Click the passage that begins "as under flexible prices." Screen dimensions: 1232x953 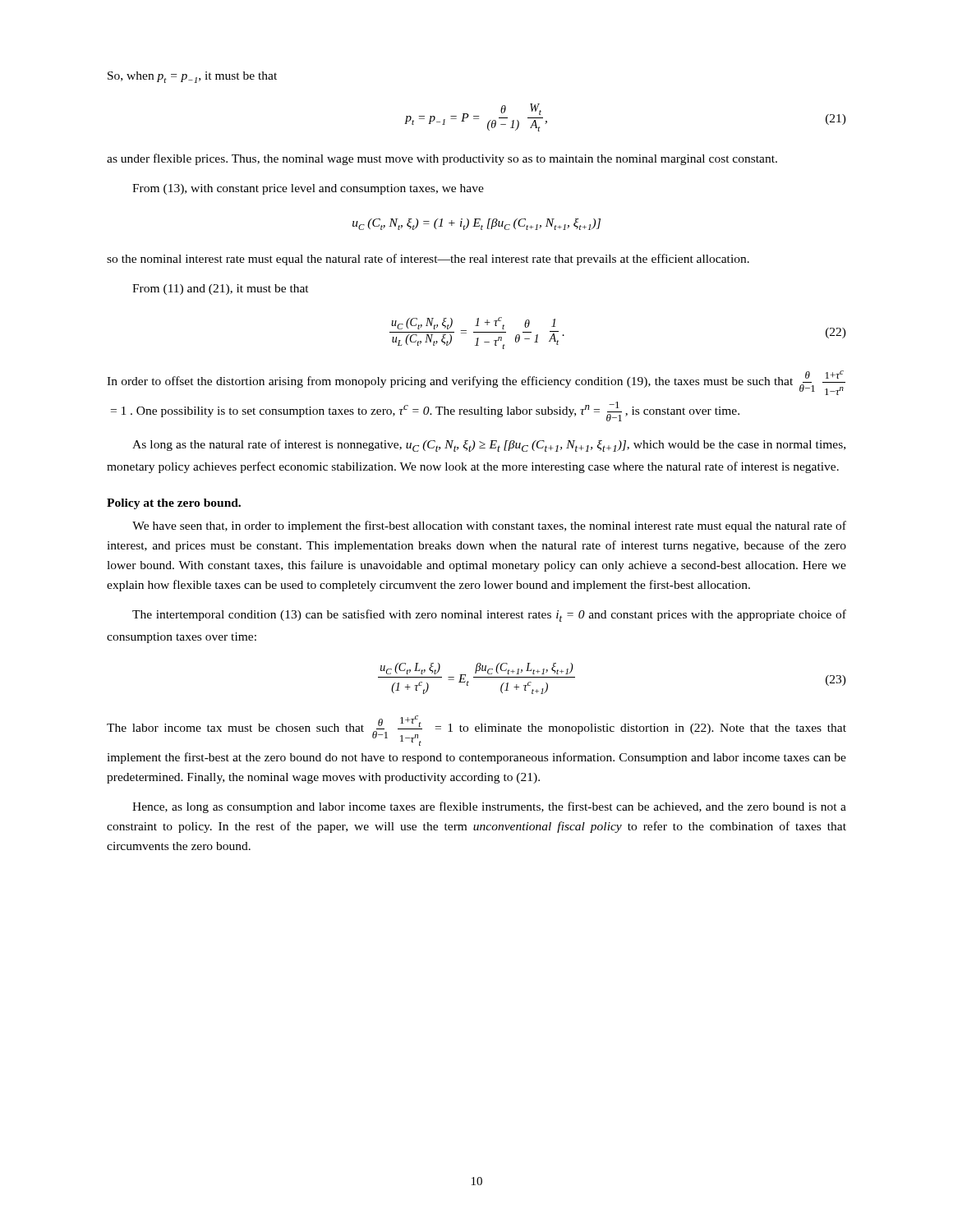point(442,158)
